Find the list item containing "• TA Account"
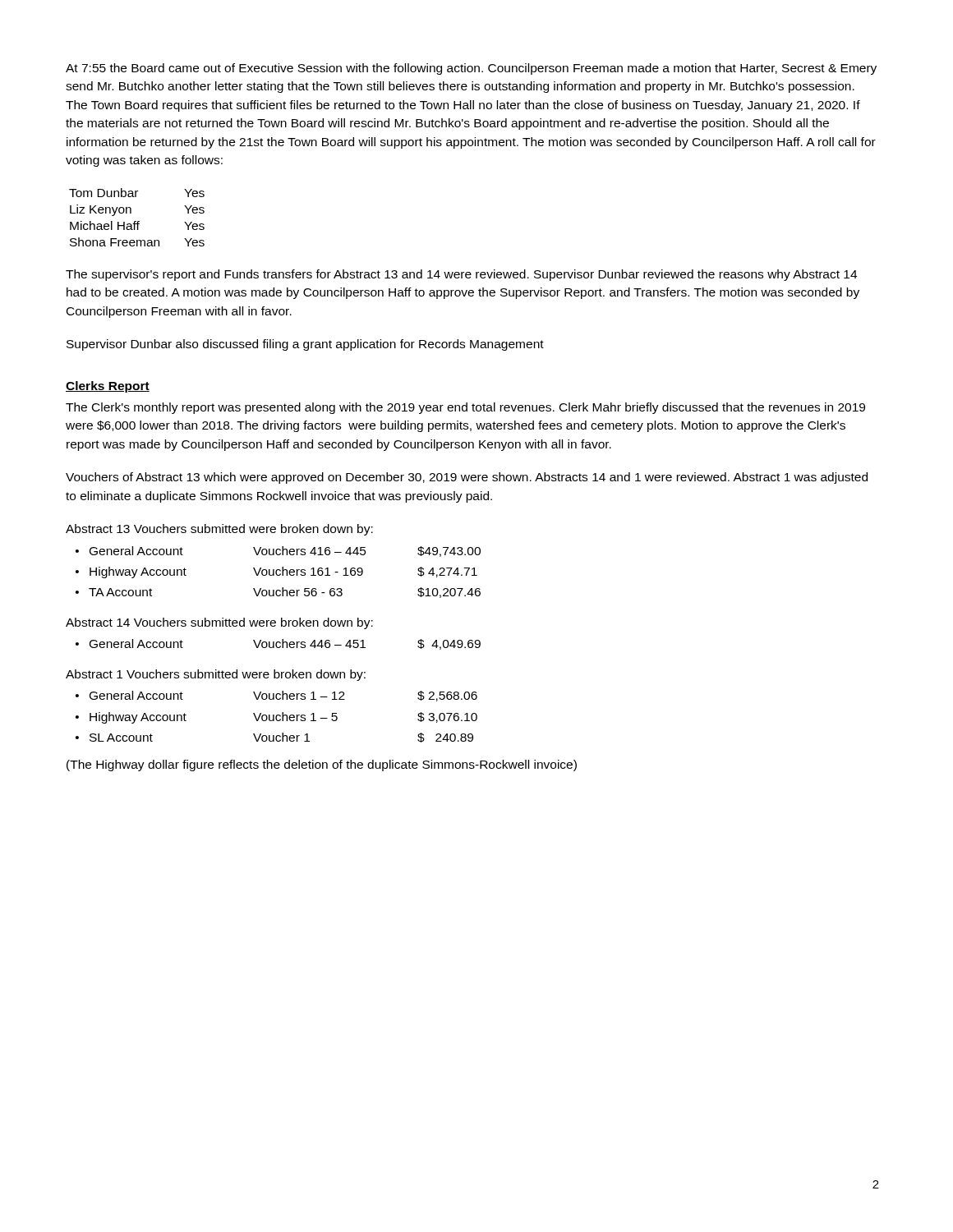This screenshot has height=1232, width=953. 273,593
